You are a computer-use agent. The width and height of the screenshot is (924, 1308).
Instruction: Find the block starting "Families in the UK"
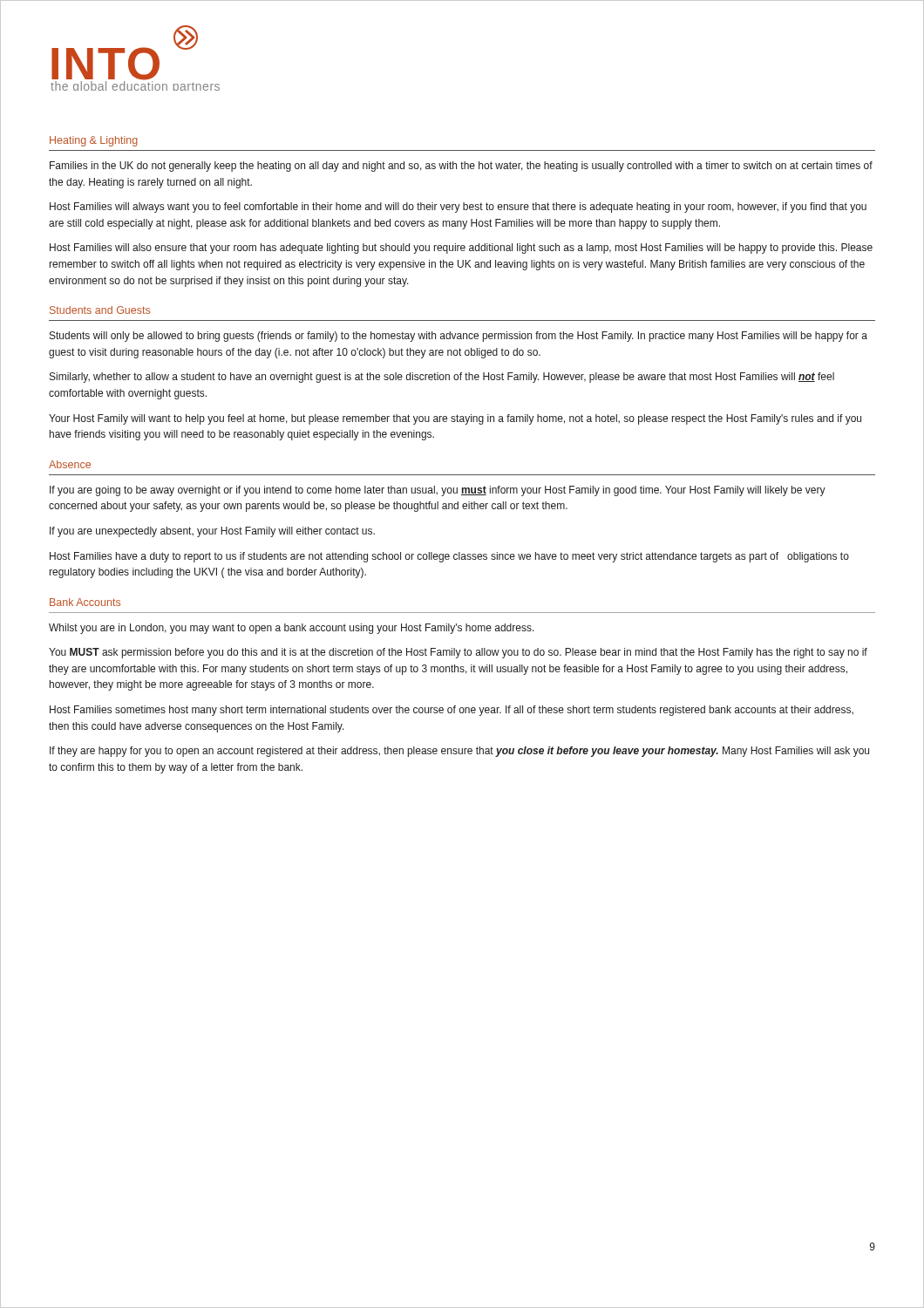pos(460,174)
